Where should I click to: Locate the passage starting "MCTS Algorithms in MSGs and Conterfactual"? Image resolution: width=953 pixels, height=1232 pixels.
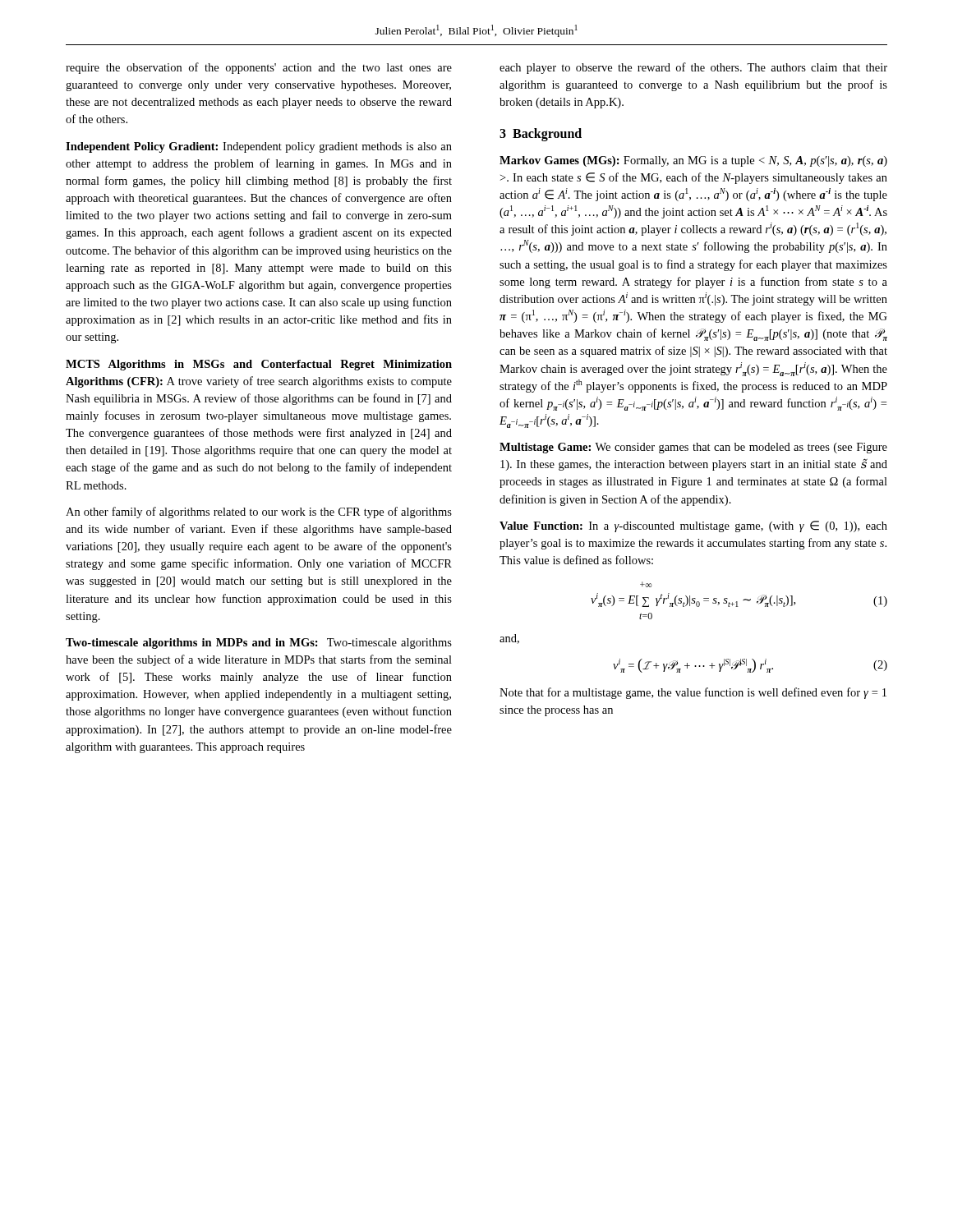[259, 424]
